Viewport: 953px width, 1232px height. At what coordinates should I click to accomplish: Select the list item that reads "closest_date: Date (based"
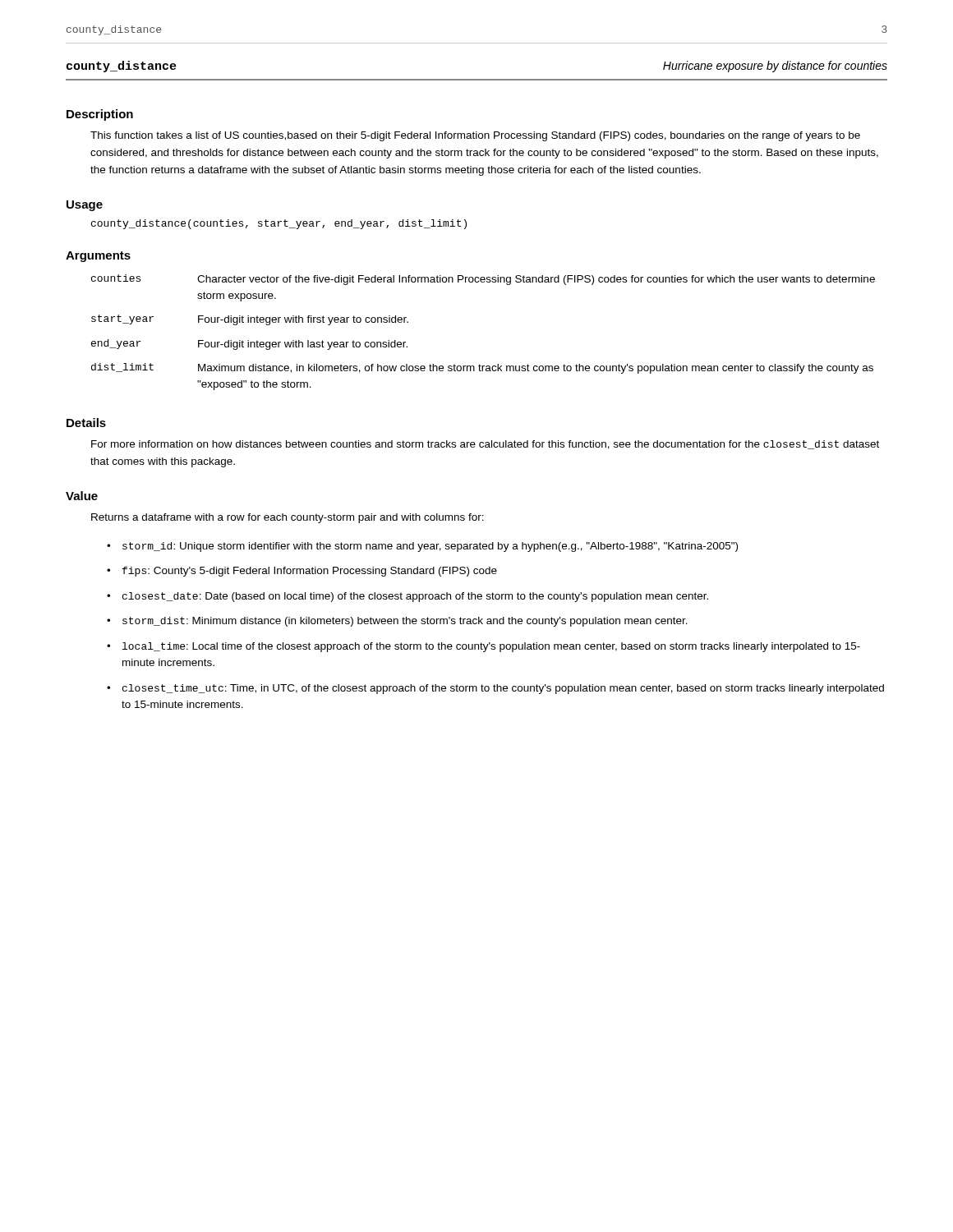(x=415, y=596)
